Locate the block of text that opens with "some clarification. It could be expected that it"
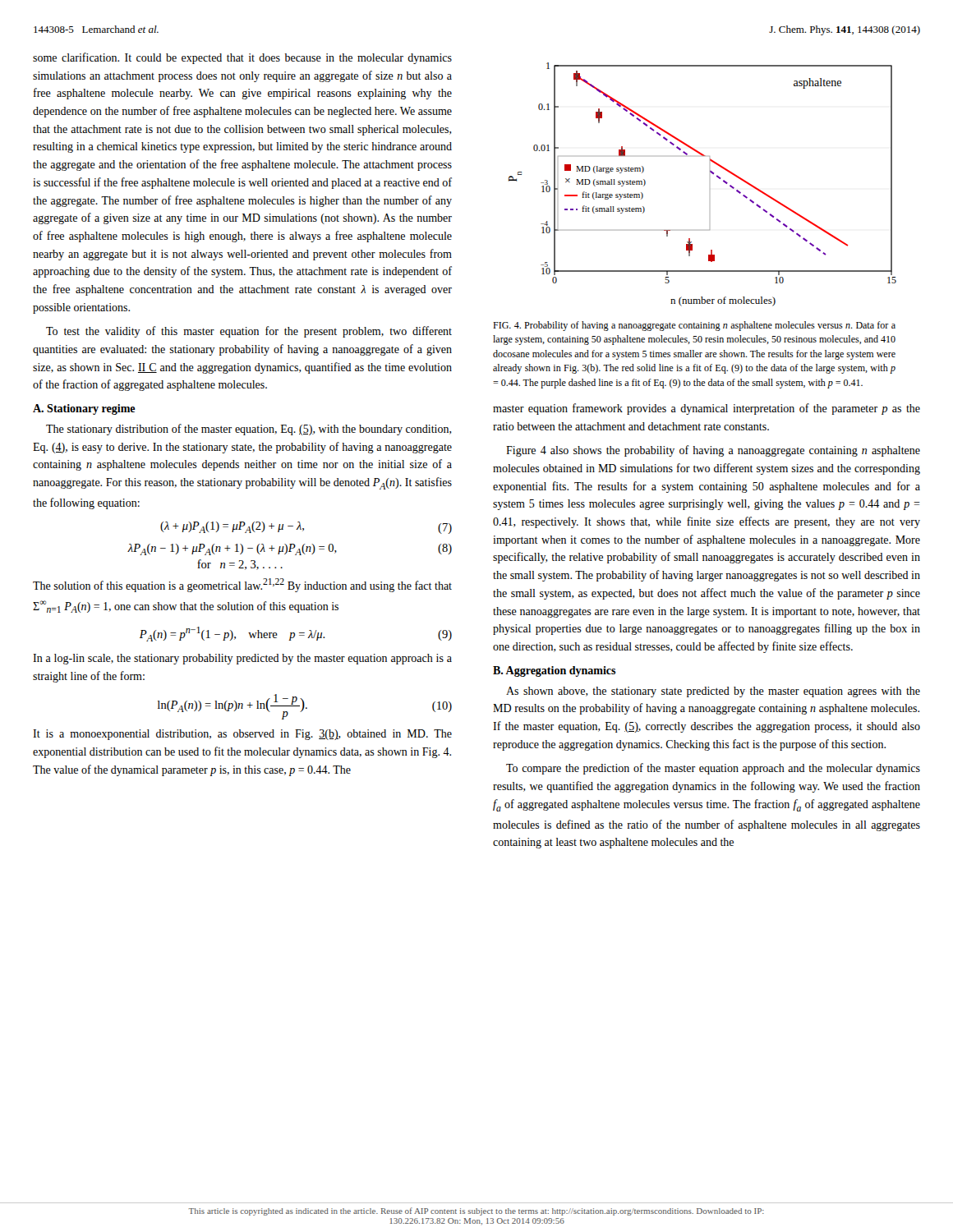953x1232 pixels. [242, 222]
